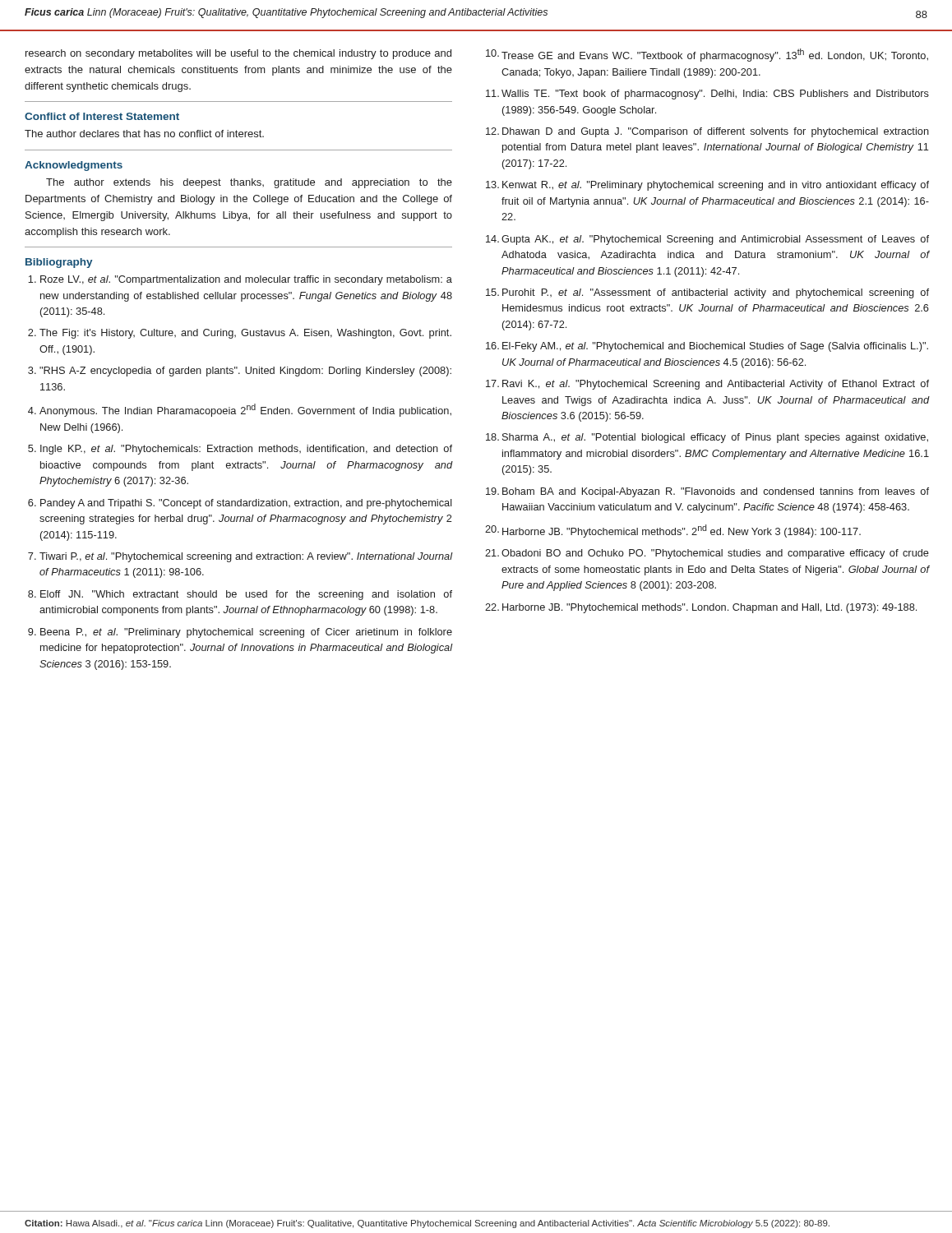Find the list item with the text "Beena P., et al. "Preliminary phytochemical"

tap(246, 647)
